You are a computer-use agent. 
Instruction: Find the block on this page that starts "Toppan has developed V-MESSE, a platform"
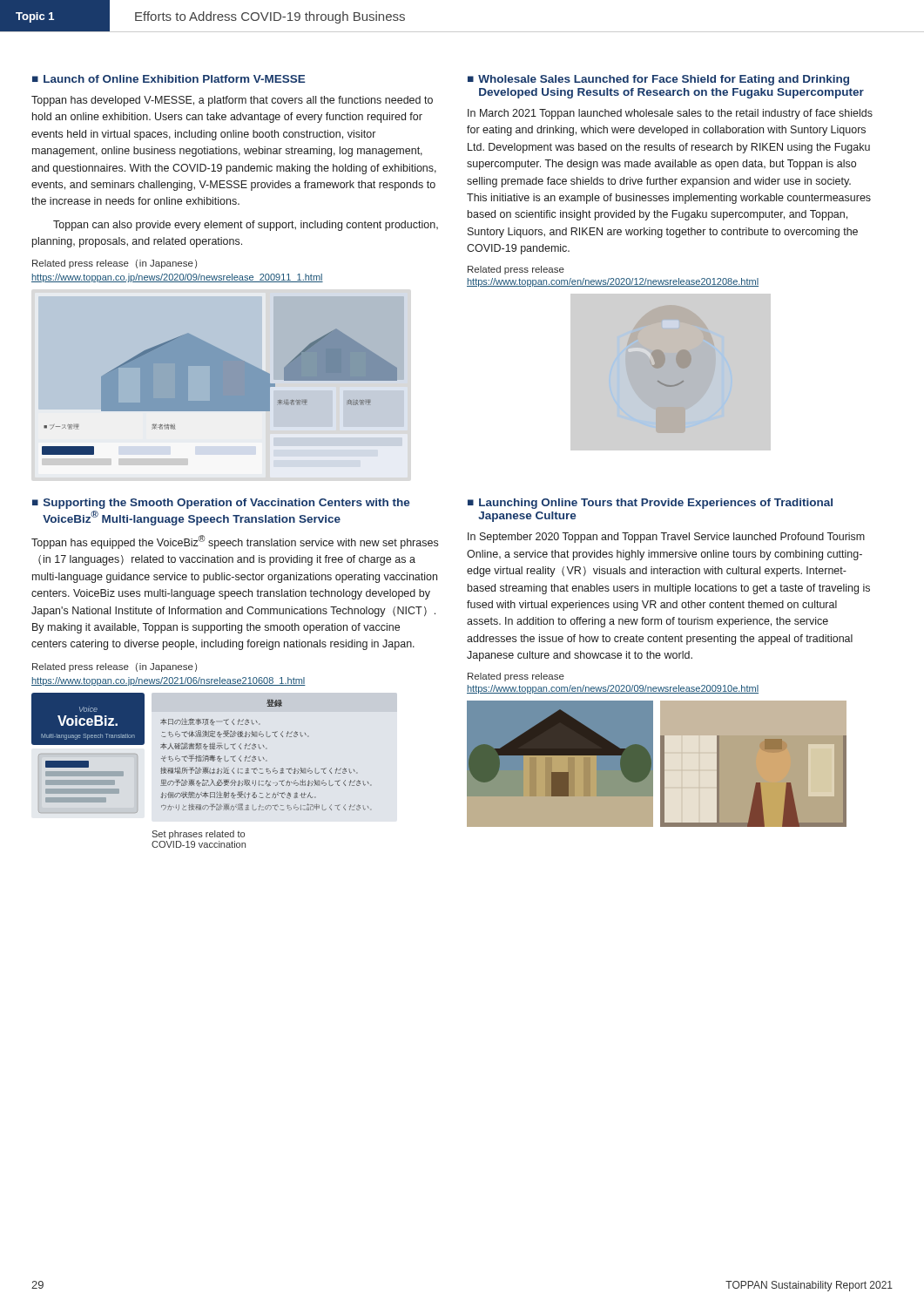[x=235, y=171]
